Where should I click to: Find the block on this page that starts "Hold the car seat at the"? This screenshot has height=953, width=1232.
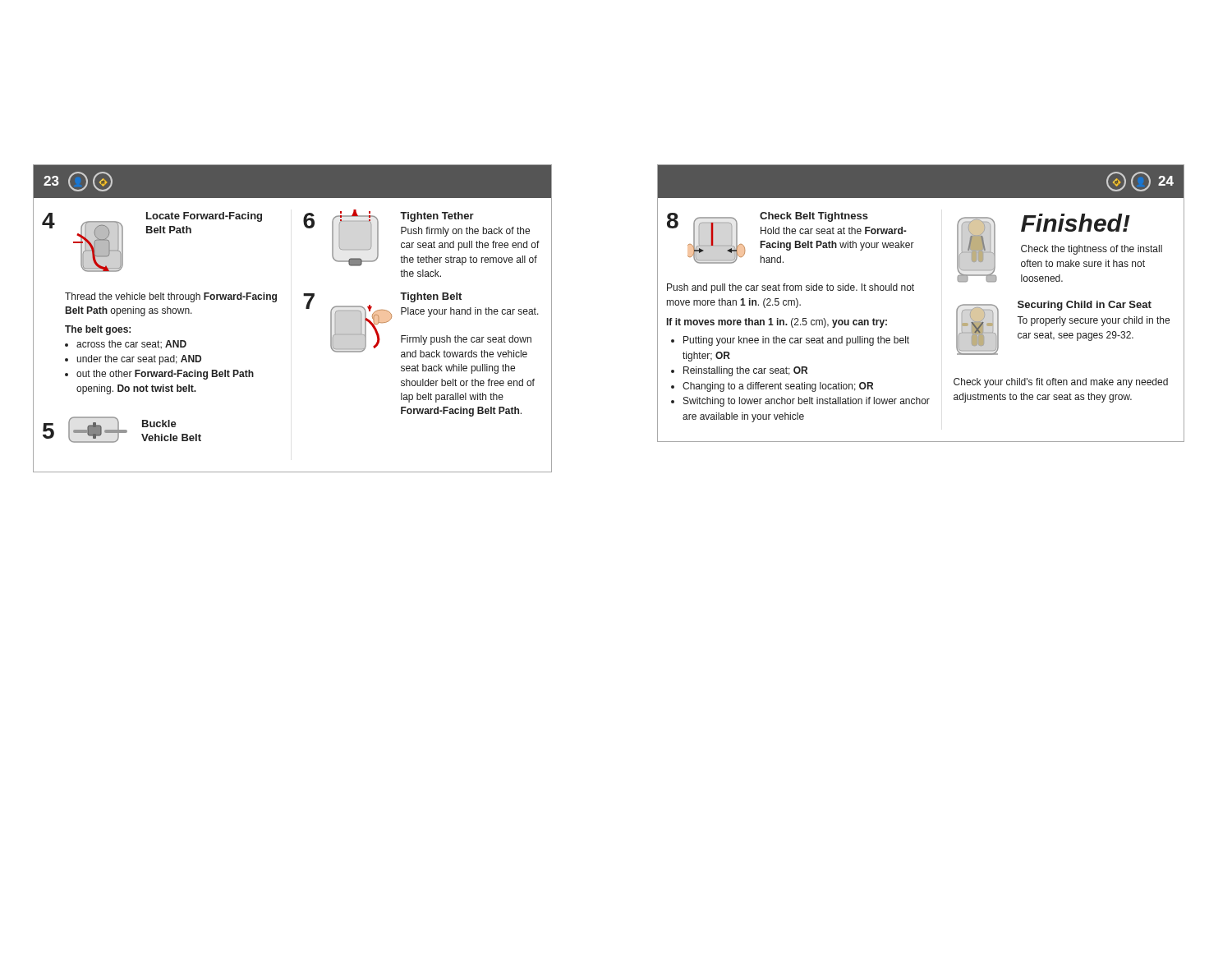pyautogui.click(x=837, y=245)
